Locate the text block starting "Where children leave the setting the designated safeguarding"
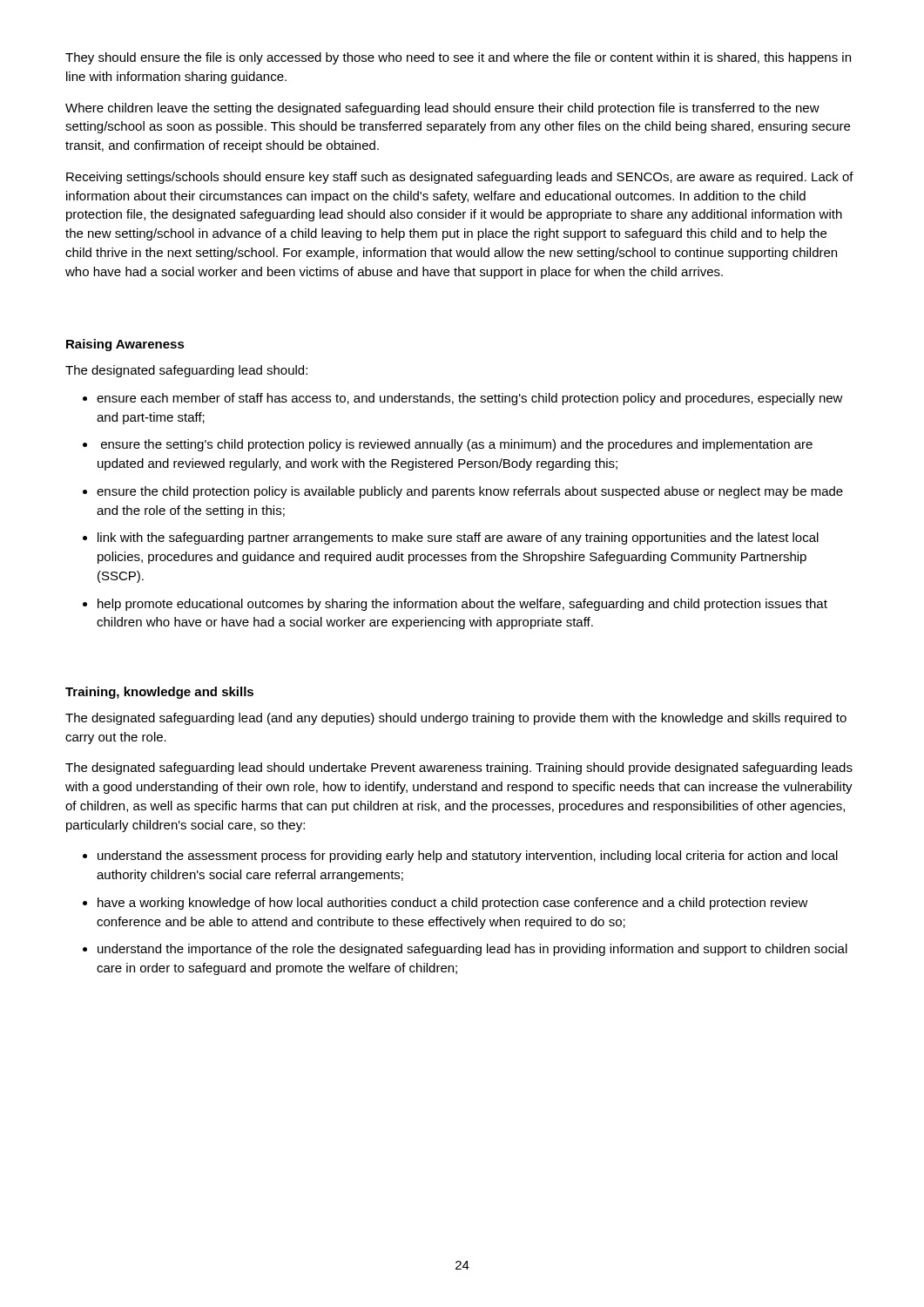This screenshot has width=924, height=1307. [458, 126]
